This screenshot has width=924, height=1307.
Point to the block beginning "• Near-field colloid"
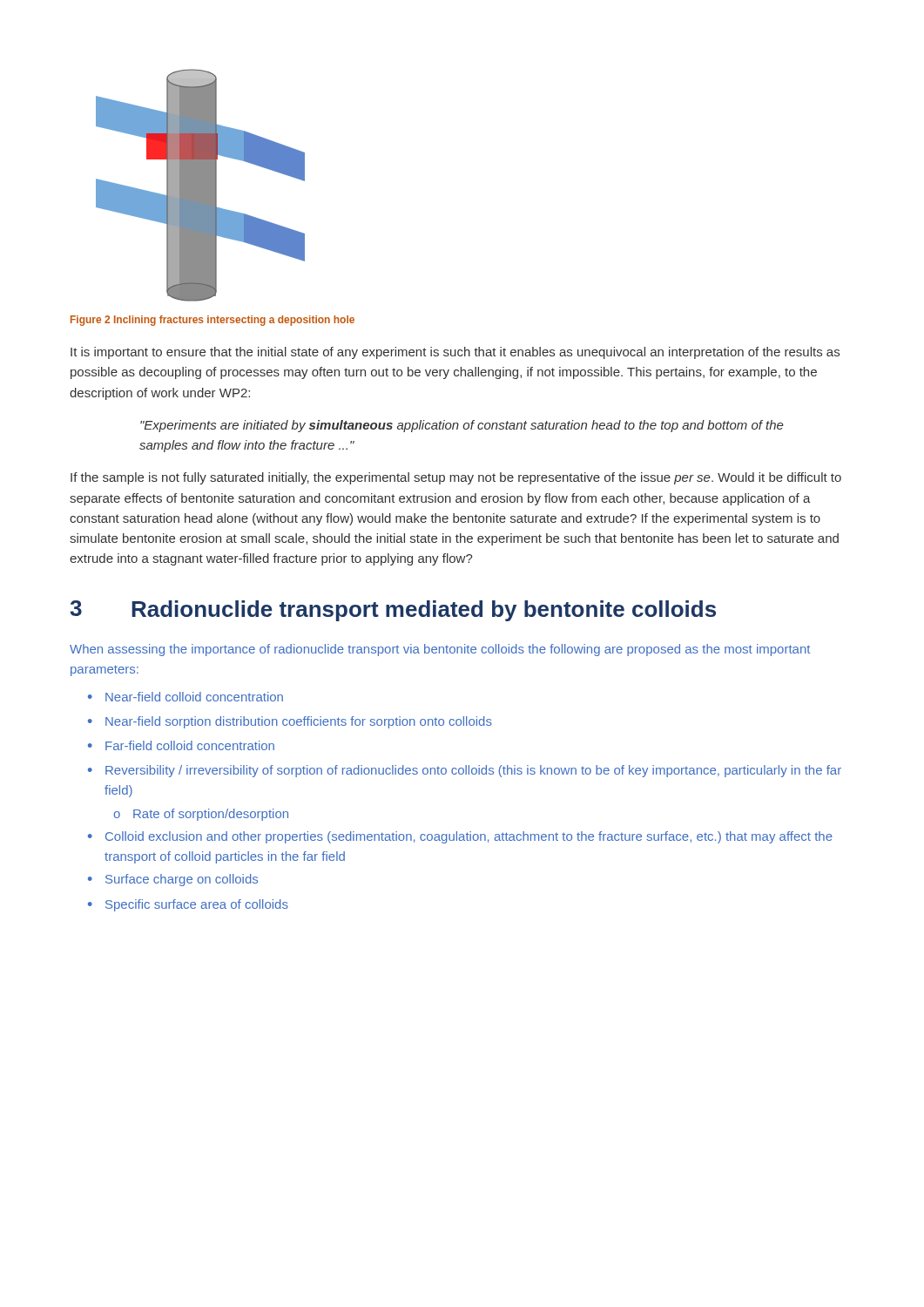click(185, 697)
